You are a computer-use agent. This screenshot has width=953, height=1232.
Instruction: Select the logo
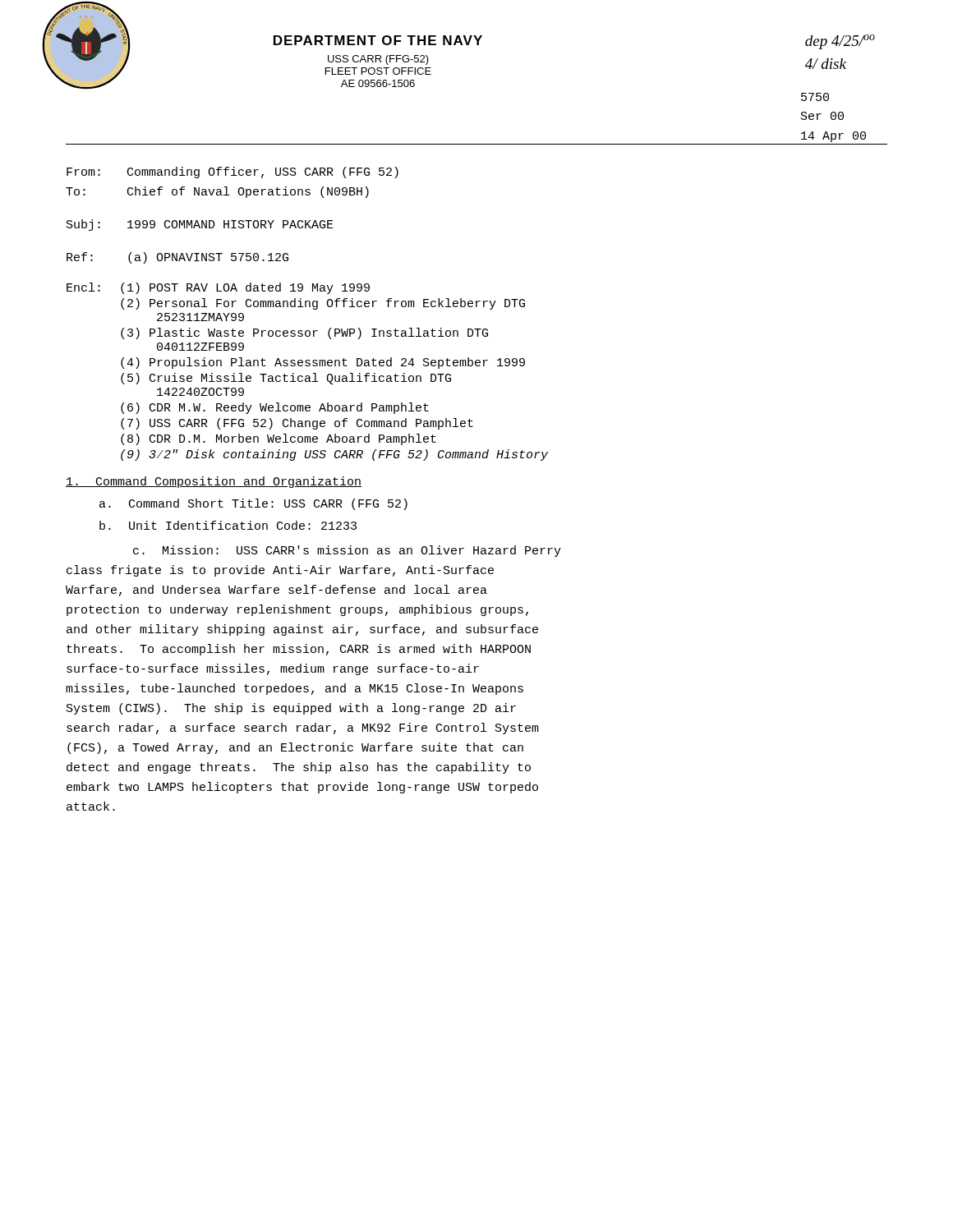pyautogui.click(x=86, y=45)
